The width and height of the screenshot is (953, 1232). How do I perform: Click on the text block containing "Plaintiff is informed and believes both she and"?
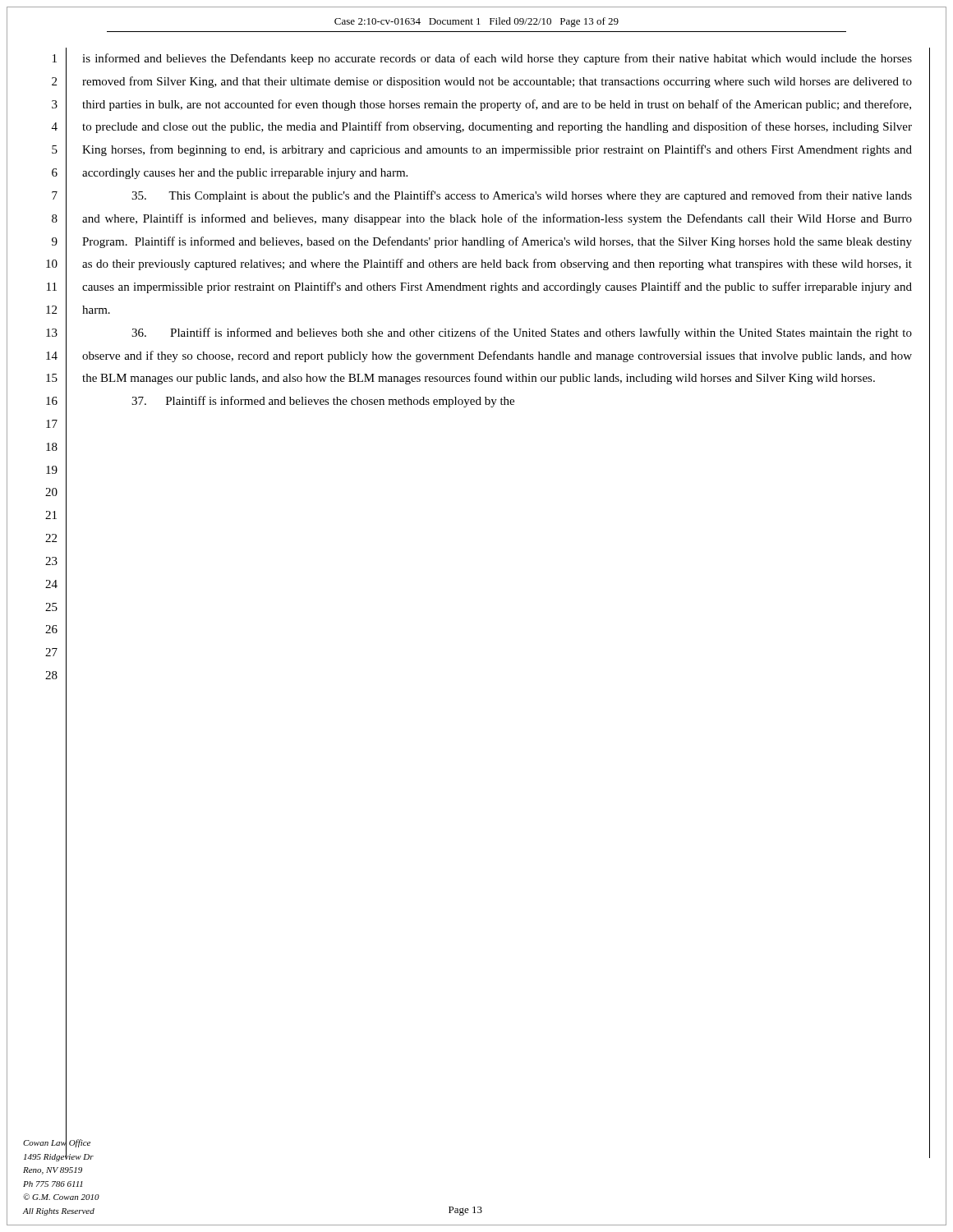497,355
